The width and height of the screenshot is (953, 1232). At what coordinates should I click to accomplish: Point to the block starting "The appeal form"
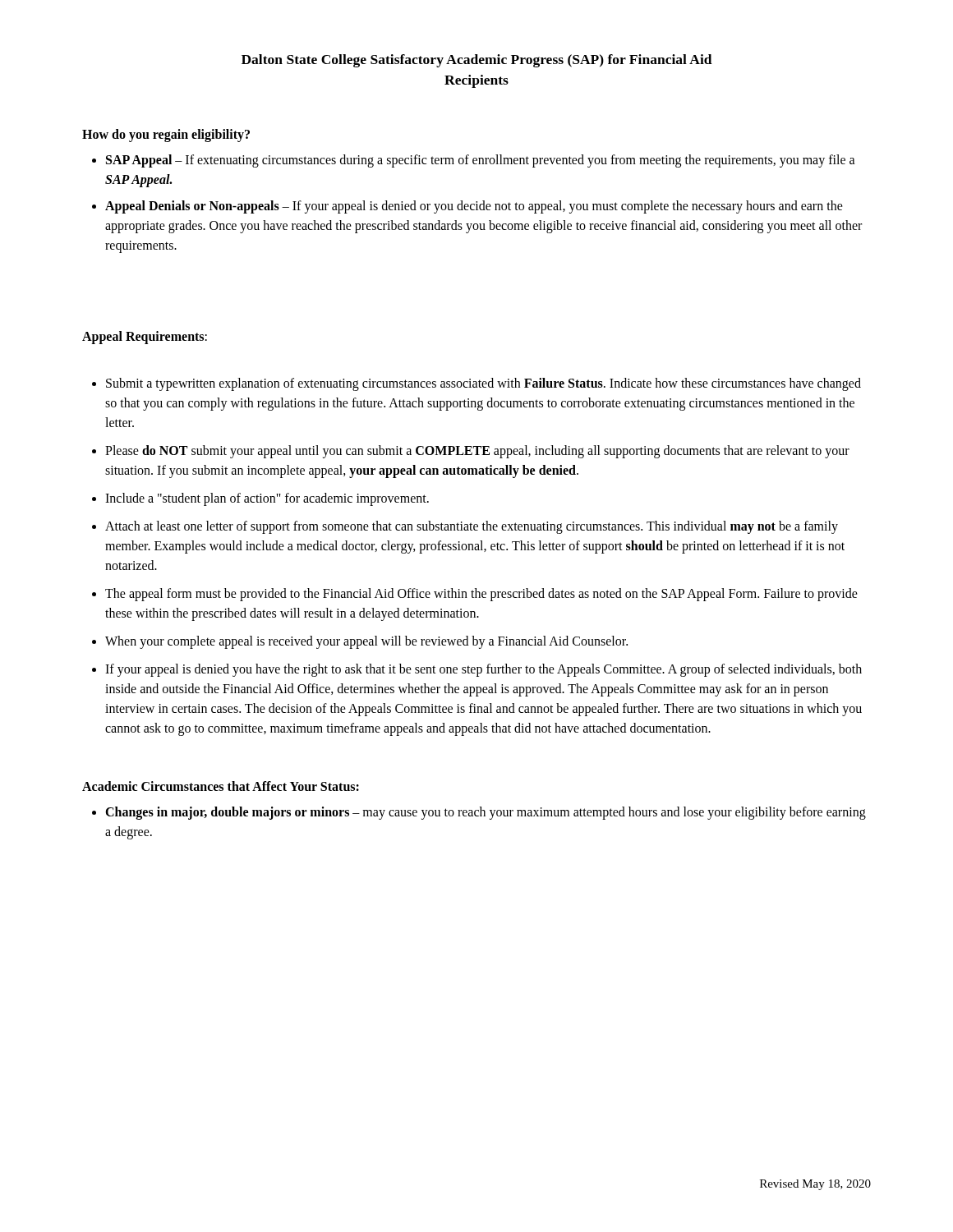pyautogui.click(x=481, y=603)
